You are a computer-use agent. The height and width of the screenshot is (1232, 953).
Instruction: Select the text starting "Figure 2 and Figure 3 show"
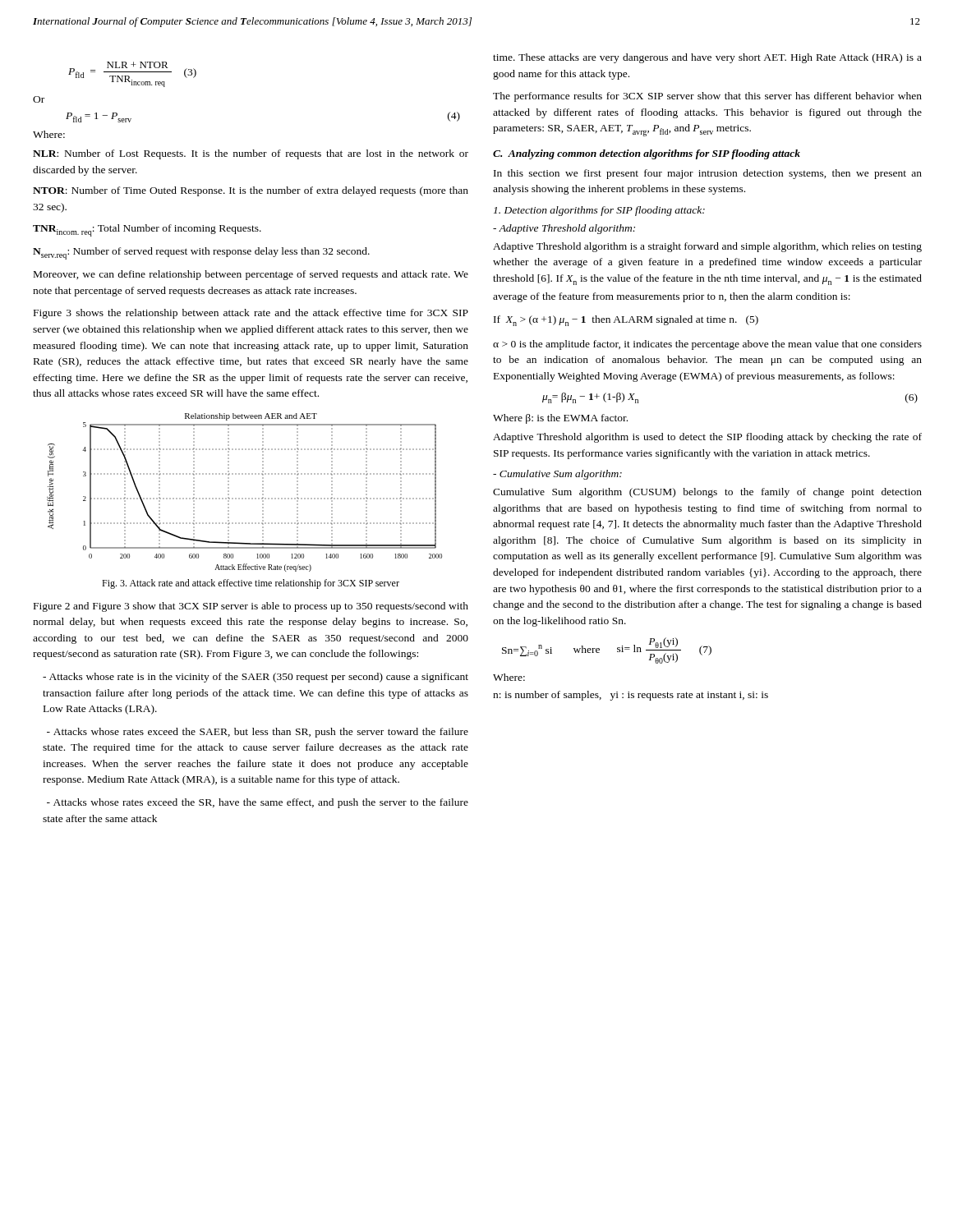coord(251,630)
